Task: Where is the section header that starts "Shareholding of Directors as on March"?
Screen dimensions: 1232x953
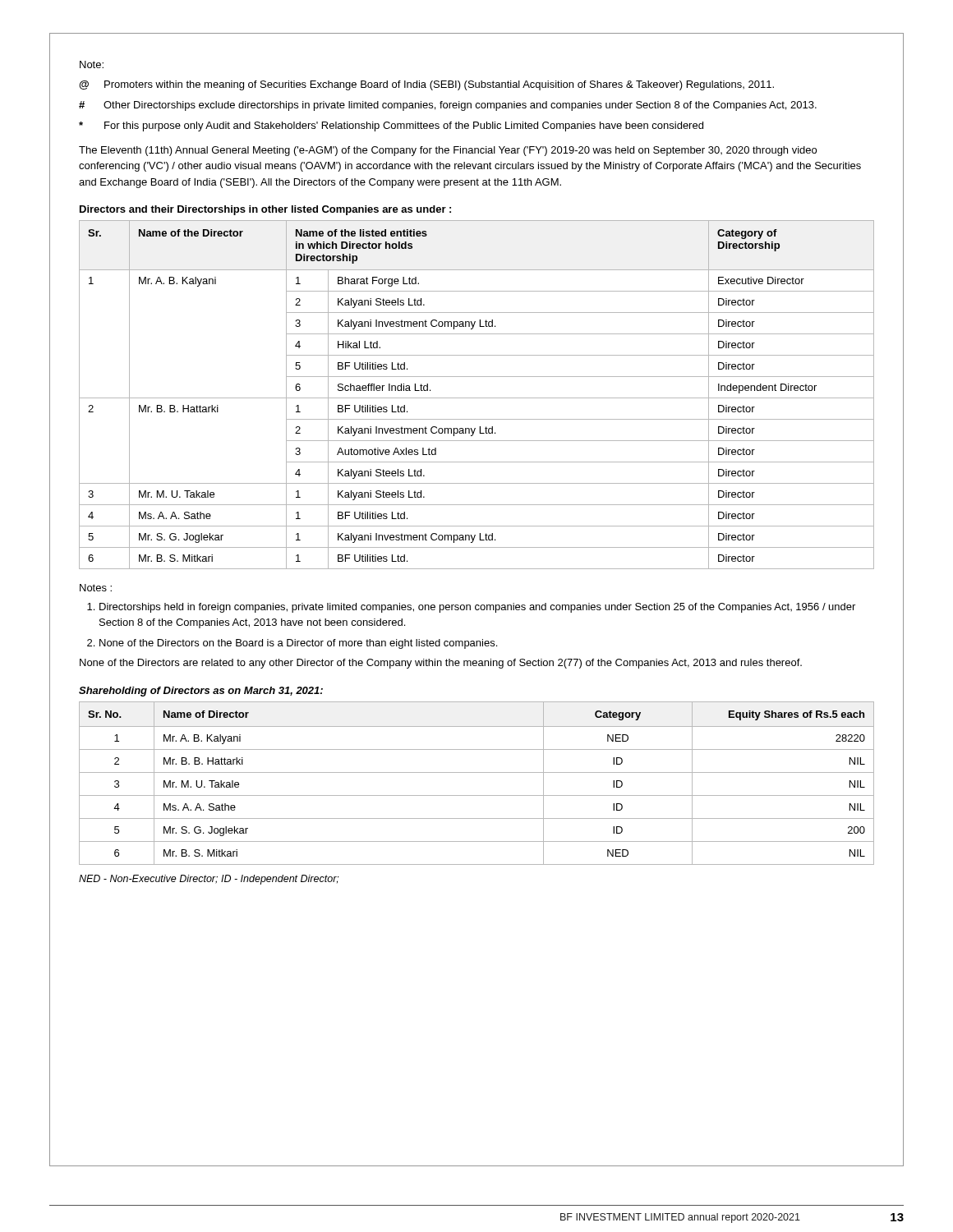Action: click(x=201, y=691)
